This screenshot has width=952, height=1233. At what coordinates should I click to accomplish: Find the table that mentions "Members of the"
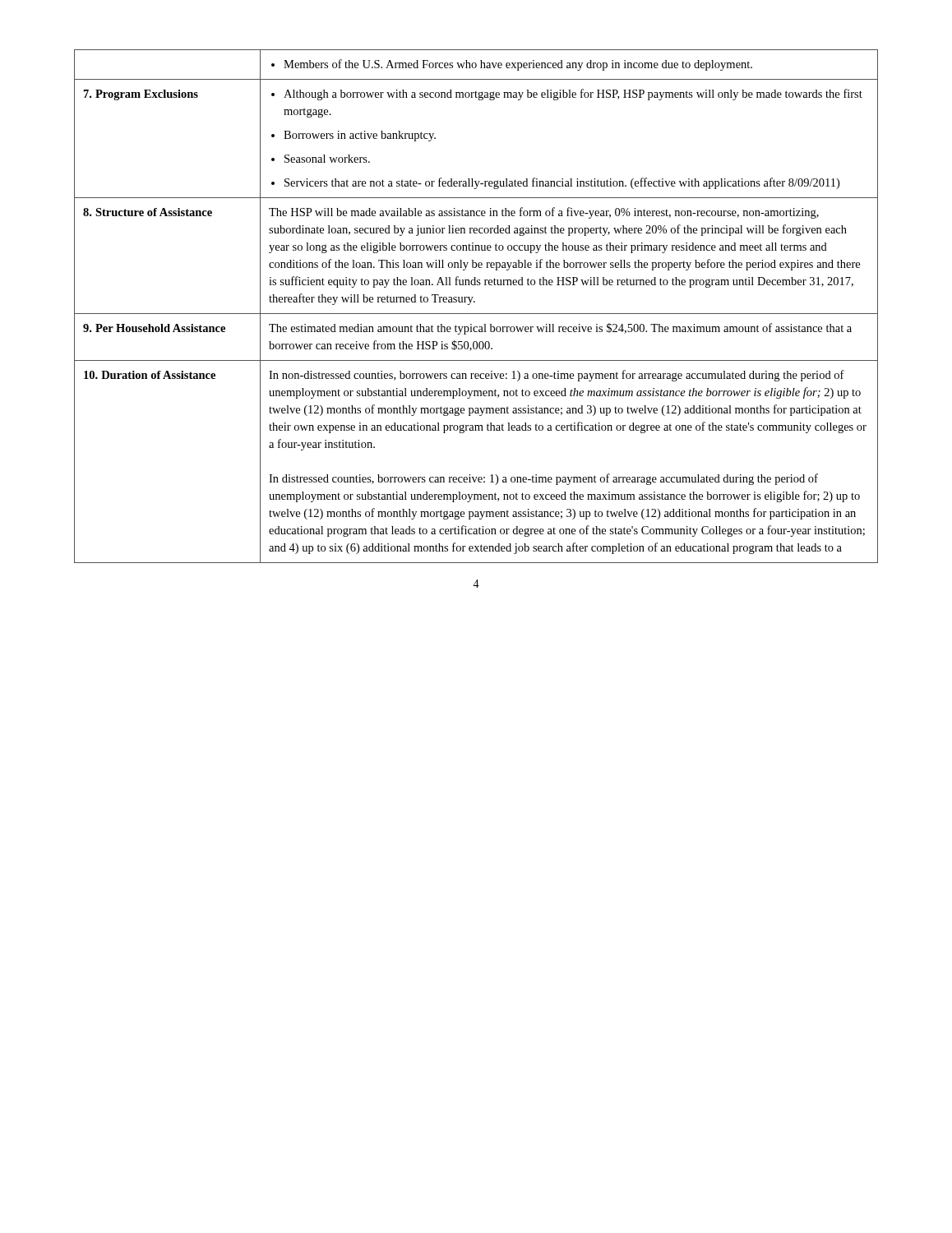[476, 306]
